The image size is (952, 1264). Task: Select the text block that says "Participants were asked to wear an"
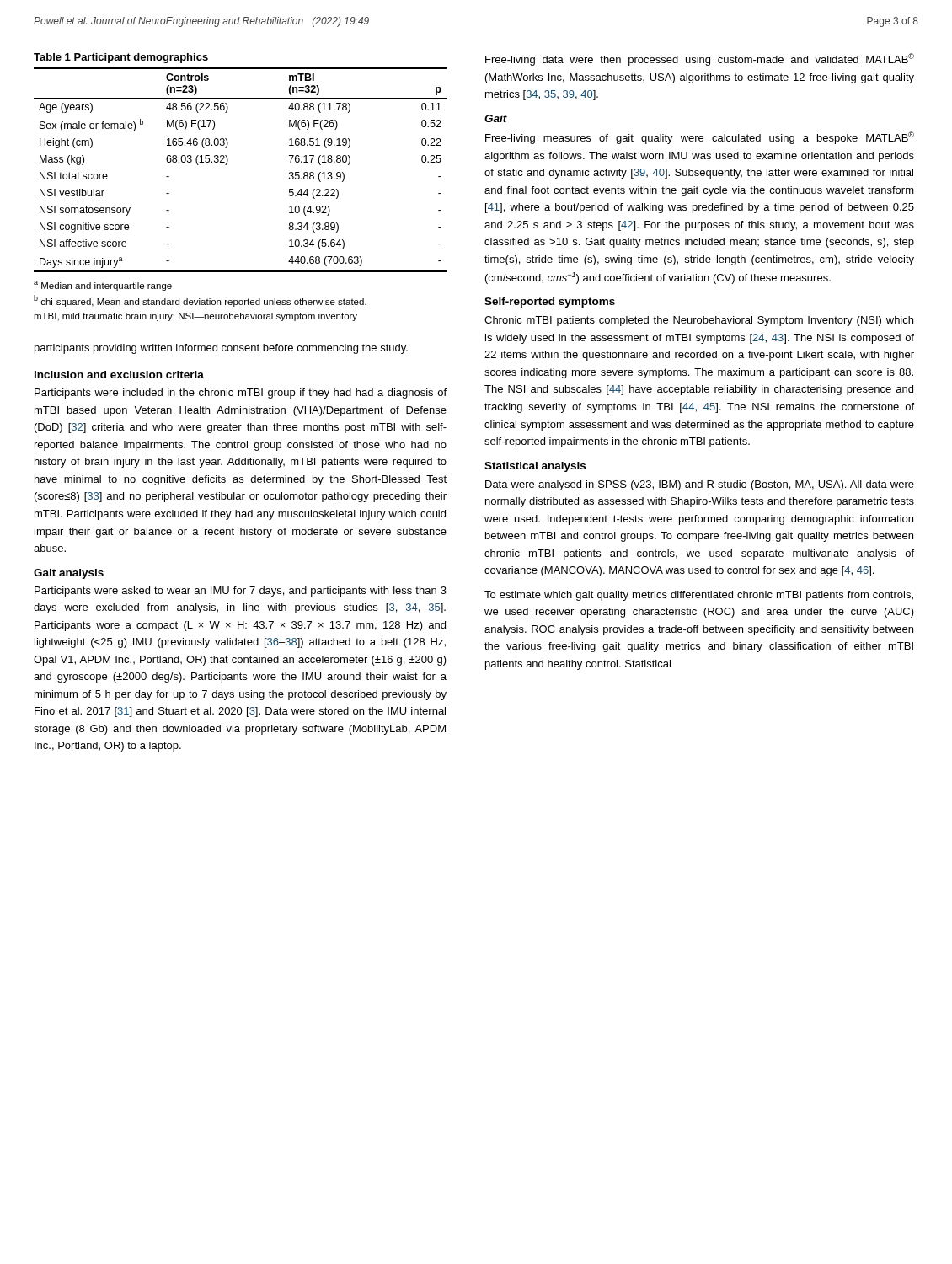[x=240, y=668]
